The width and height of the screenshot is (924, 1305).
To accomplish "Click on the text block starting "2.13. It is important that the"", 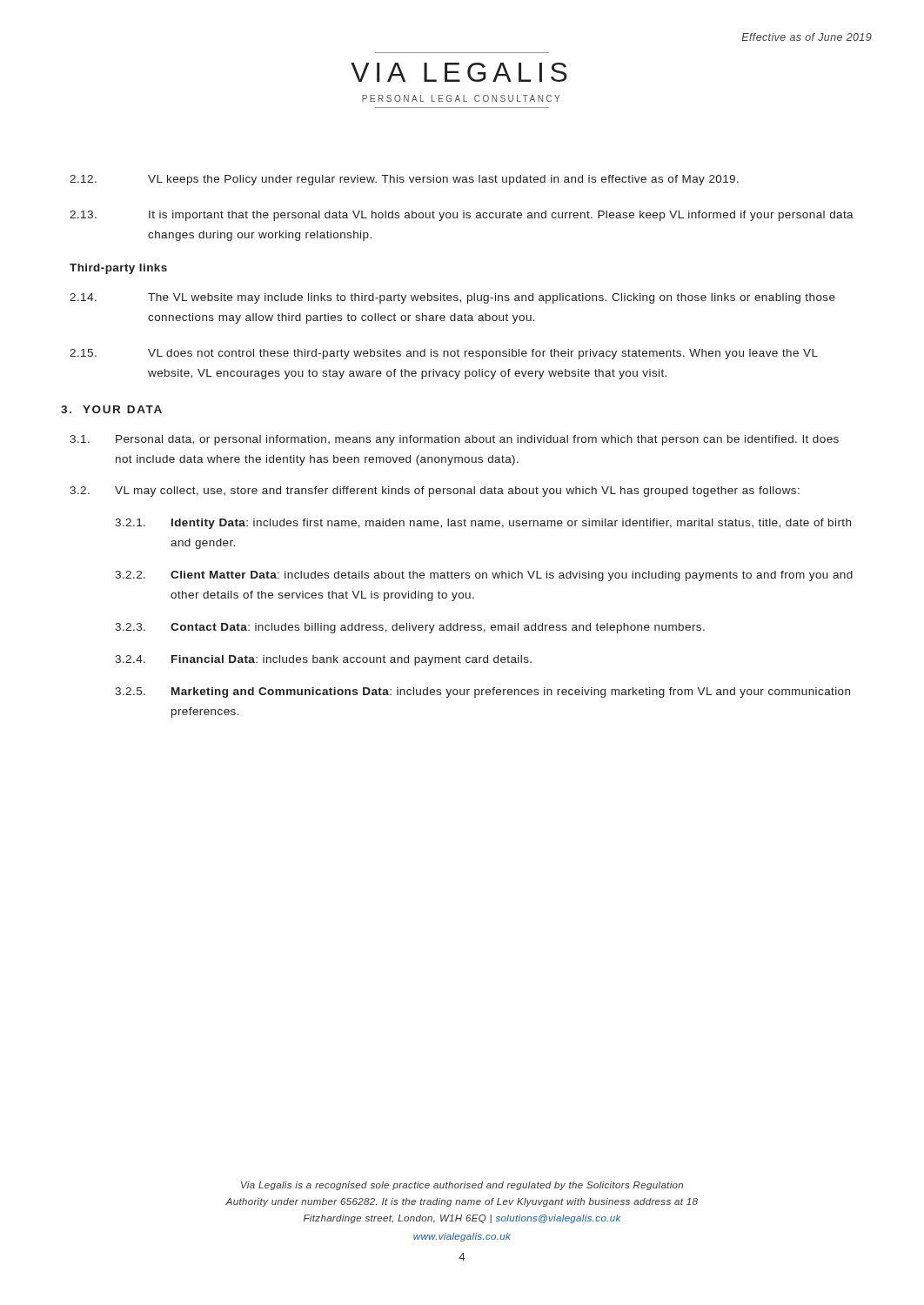I will pyautogui.click(x=462, y=225).
